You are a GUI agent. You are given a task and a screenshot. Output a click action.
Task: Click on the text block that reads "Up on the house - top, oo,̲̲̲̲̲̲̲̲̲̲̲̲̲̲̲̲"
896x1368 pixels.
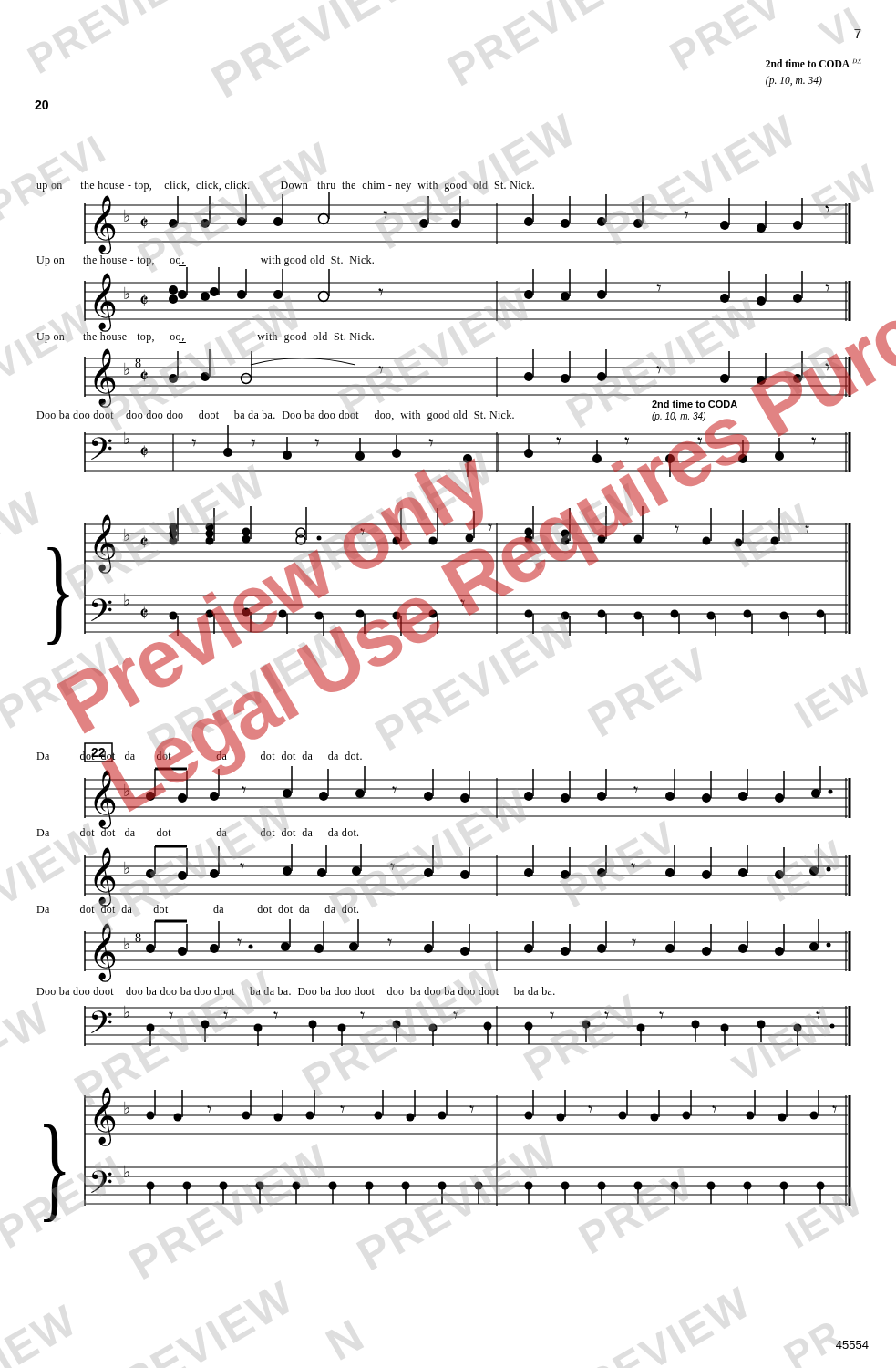(47, 259)
